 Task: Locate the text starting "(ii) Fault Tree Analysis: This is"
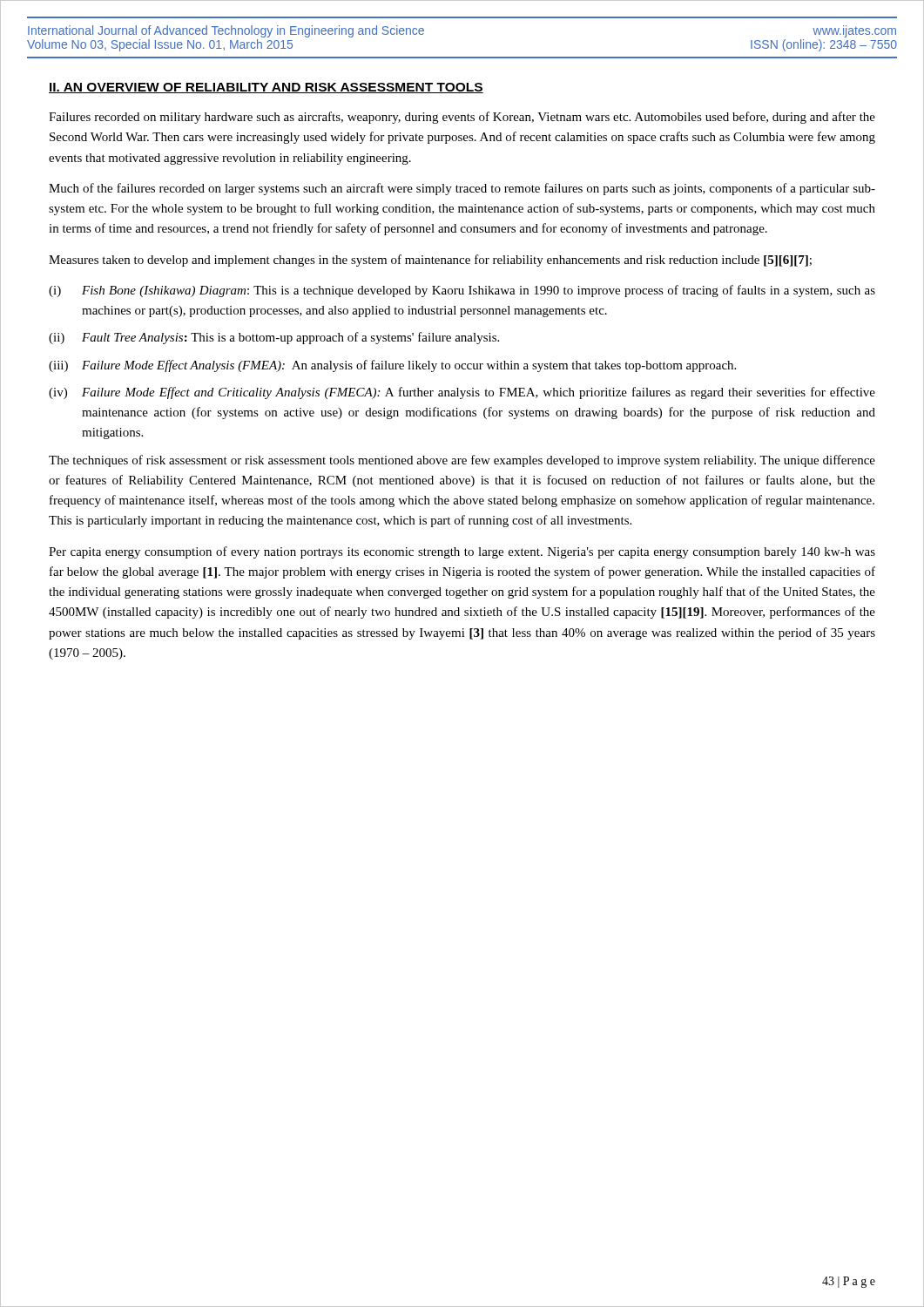coord(462,338)
